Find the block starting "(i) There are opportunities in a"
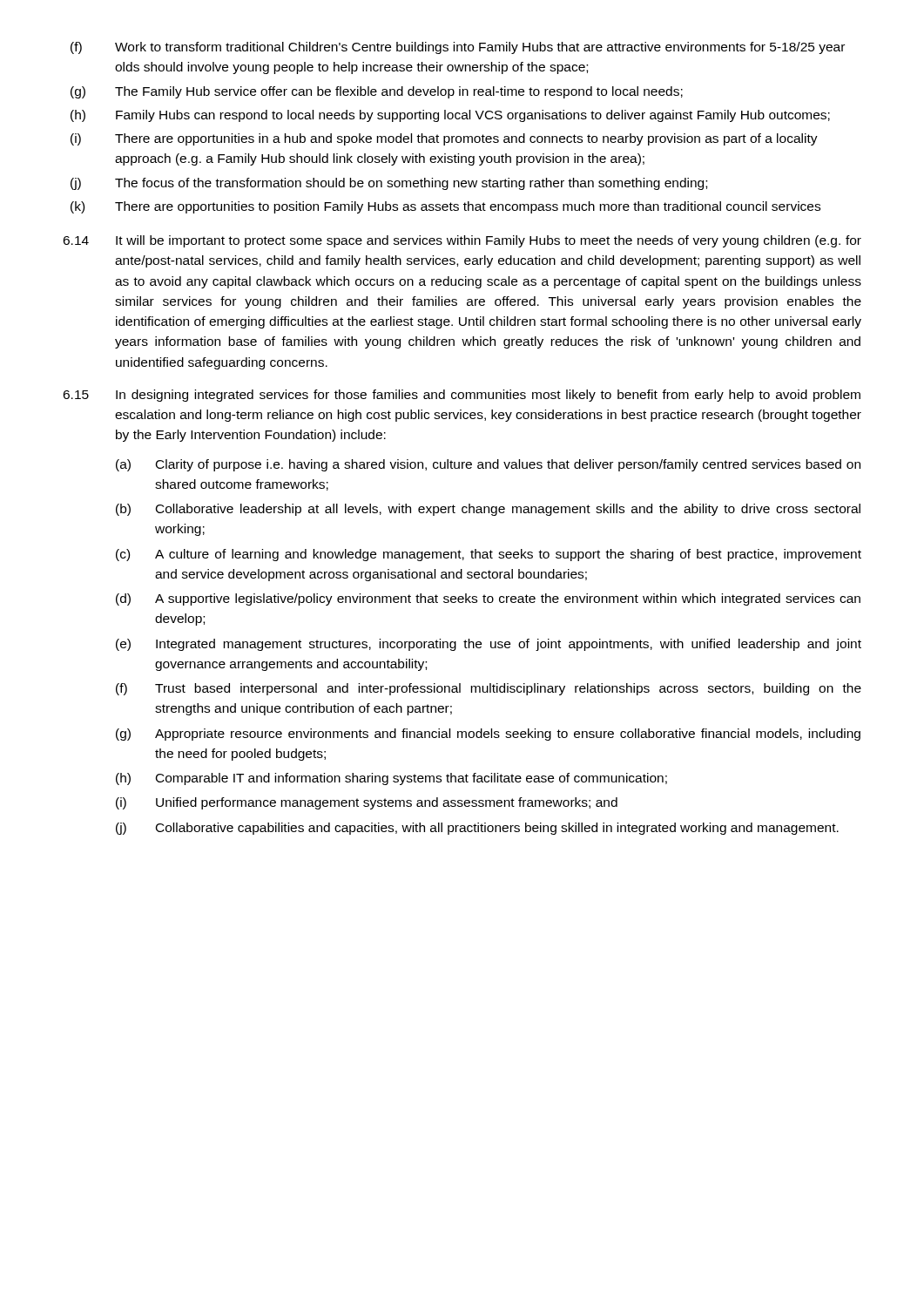Screen dimensions: 1307x924 point(462,148)
